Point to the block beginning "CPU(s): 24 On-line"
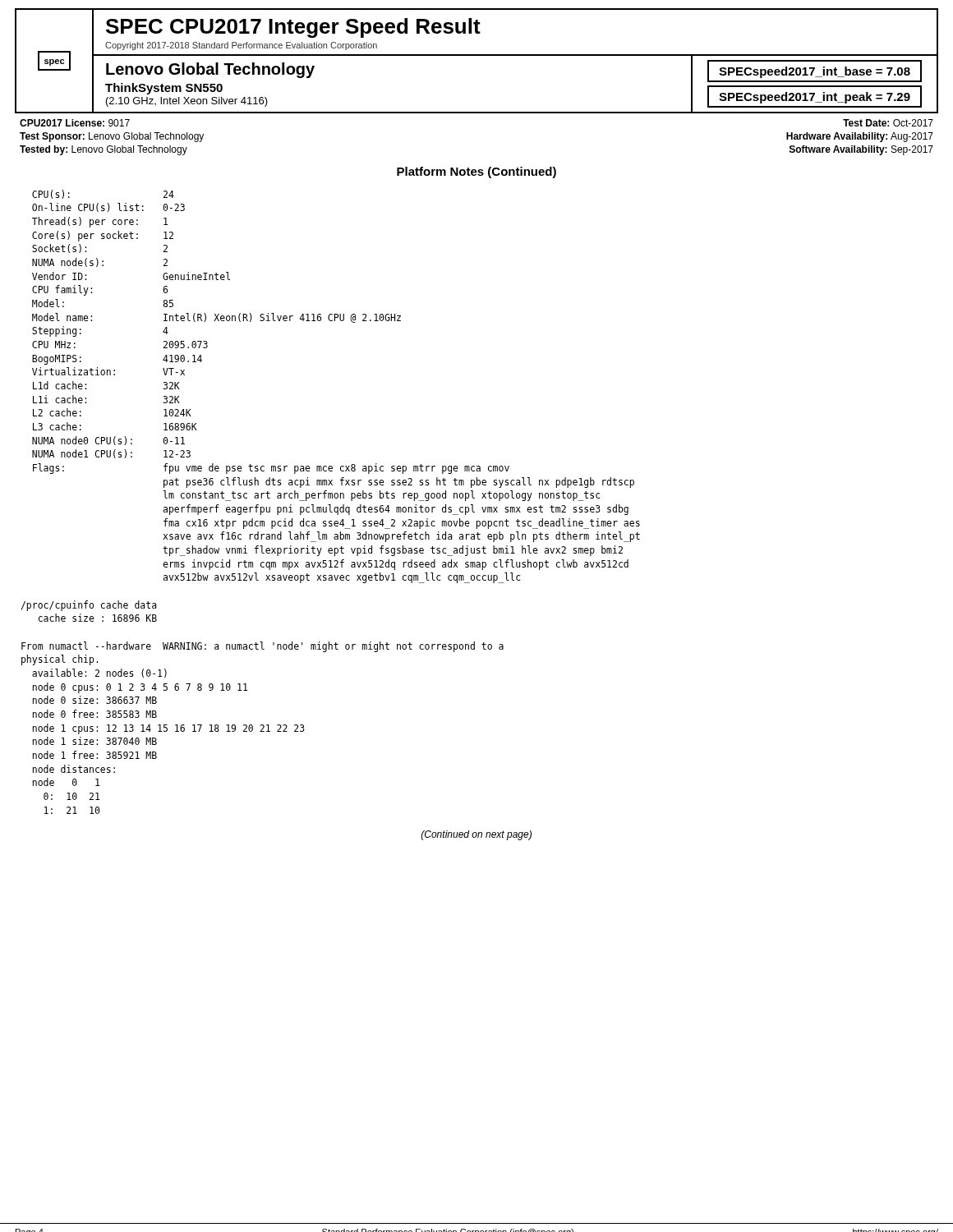The width and height of the screenshot is (953, 1232). click(476, 503)
